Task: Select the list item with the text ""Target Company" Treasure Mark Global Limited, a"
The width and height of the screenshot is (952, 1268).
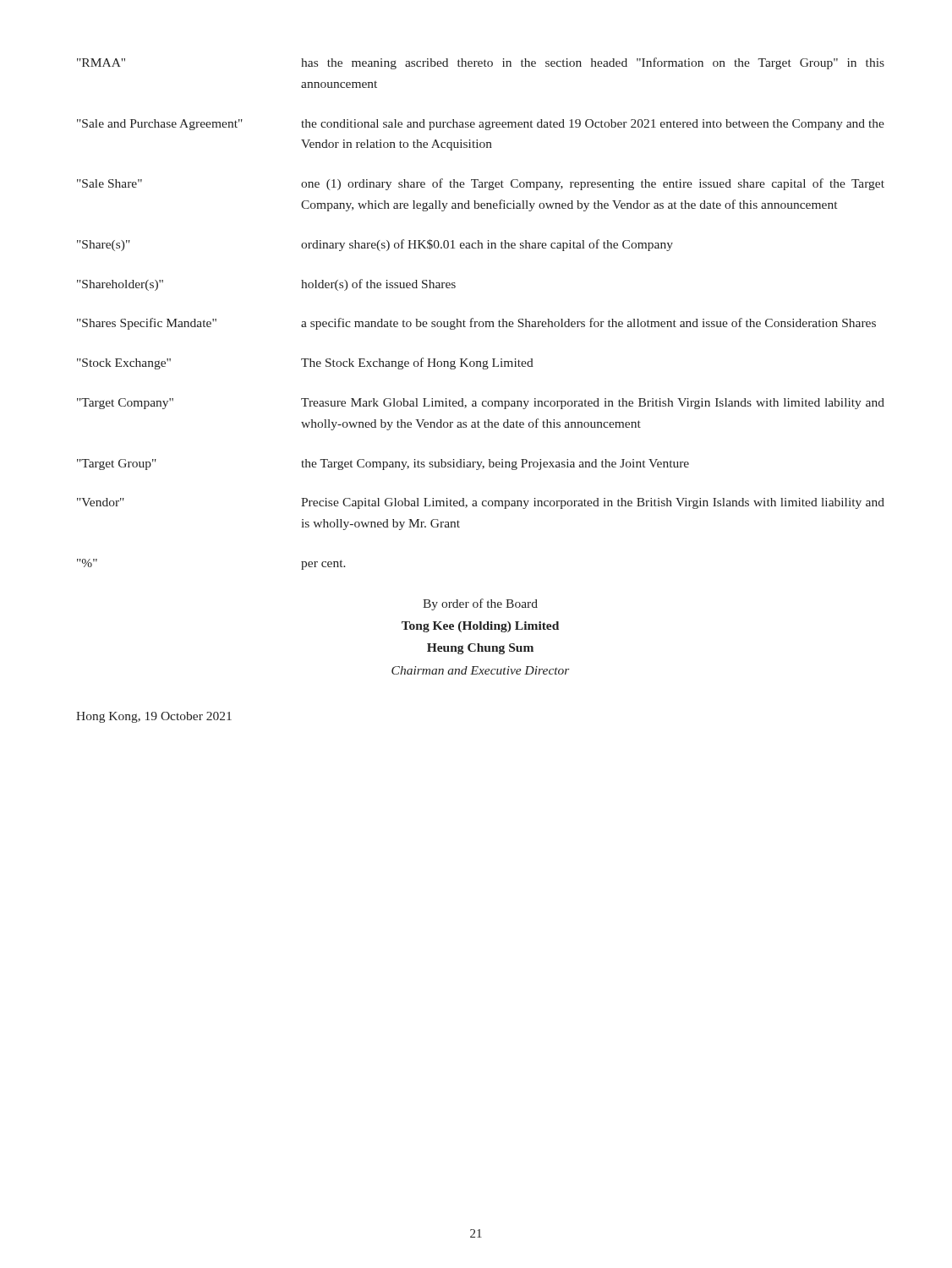Action: pyautogui.click(x=480, y=413)
